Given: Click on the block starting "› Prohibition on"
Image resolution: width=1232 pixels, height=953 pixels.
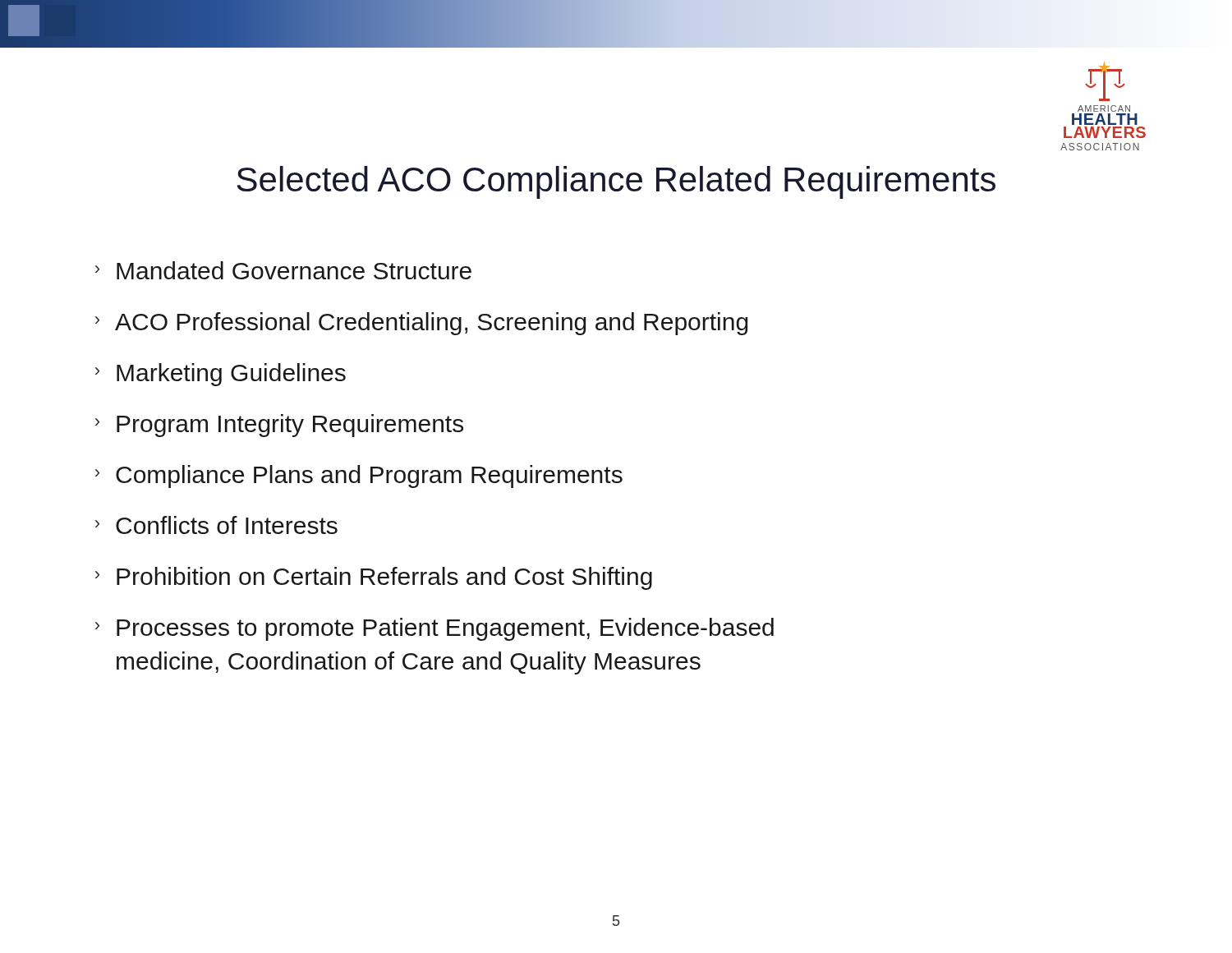Looking at the screenshot, I should (368, 577).
